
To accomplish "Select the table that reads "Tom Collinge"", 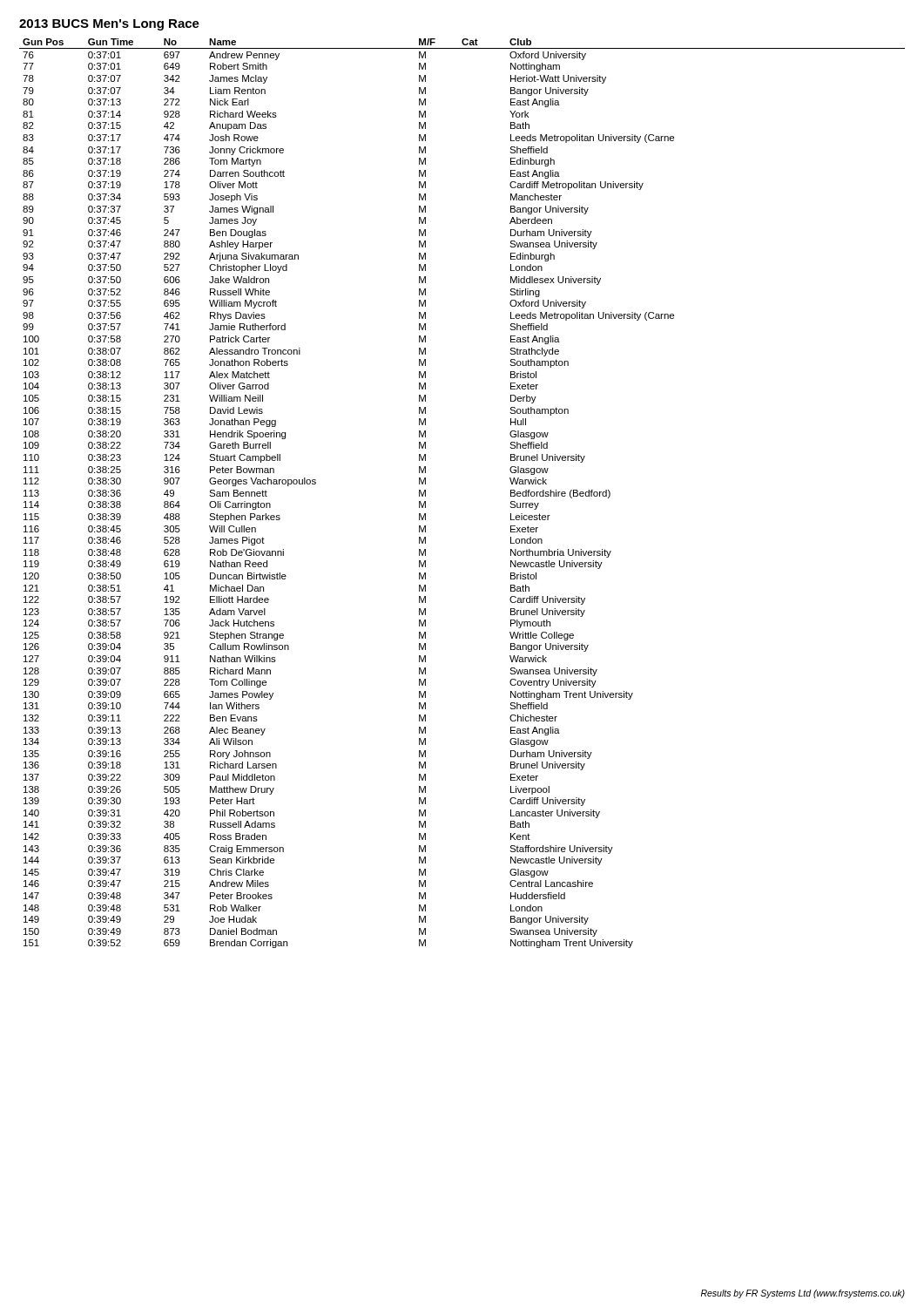I will pyautogui.click(x=462, y=492).
